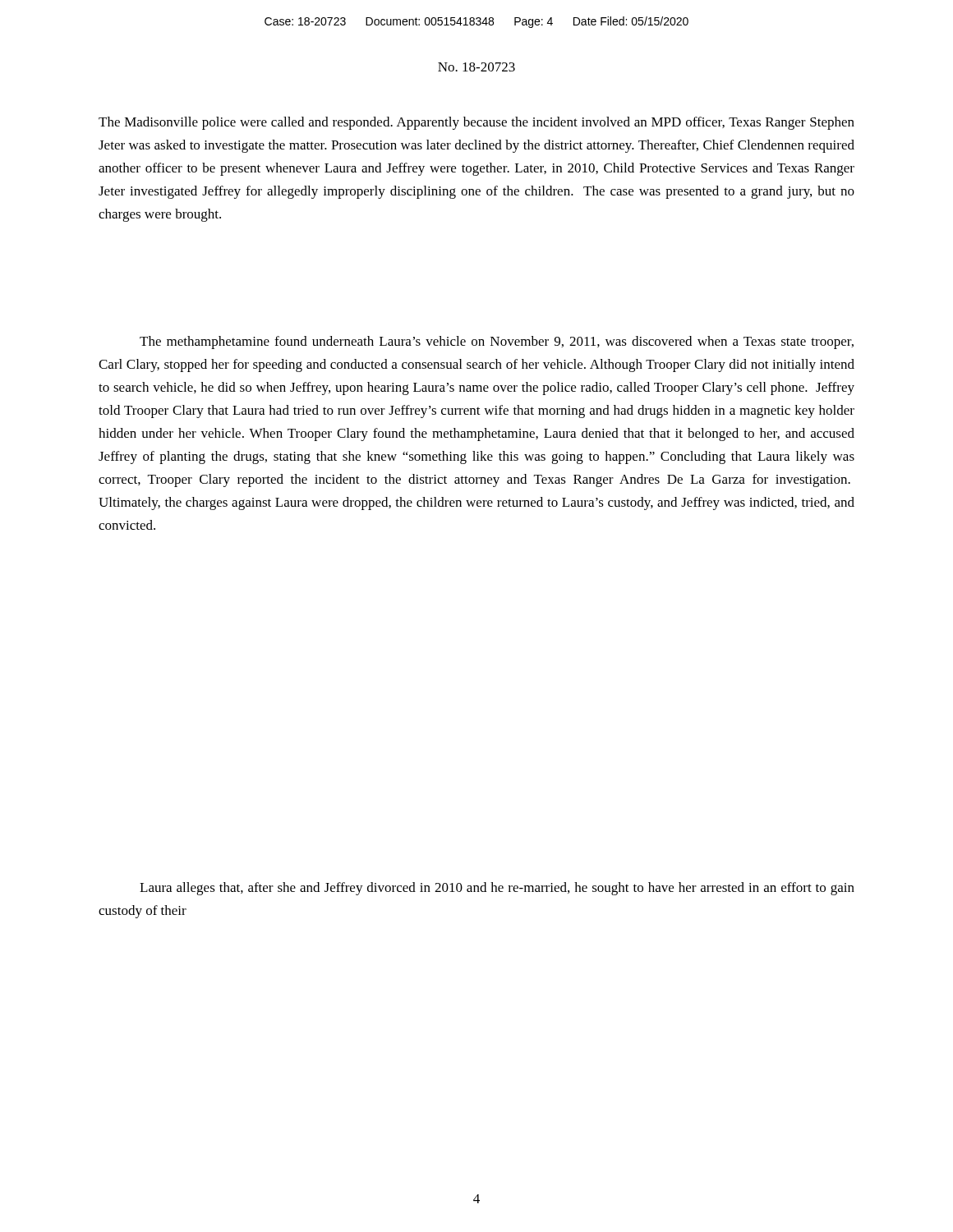Point to the text block starting "The methamphetamine found"

click(x=476, y=434)
